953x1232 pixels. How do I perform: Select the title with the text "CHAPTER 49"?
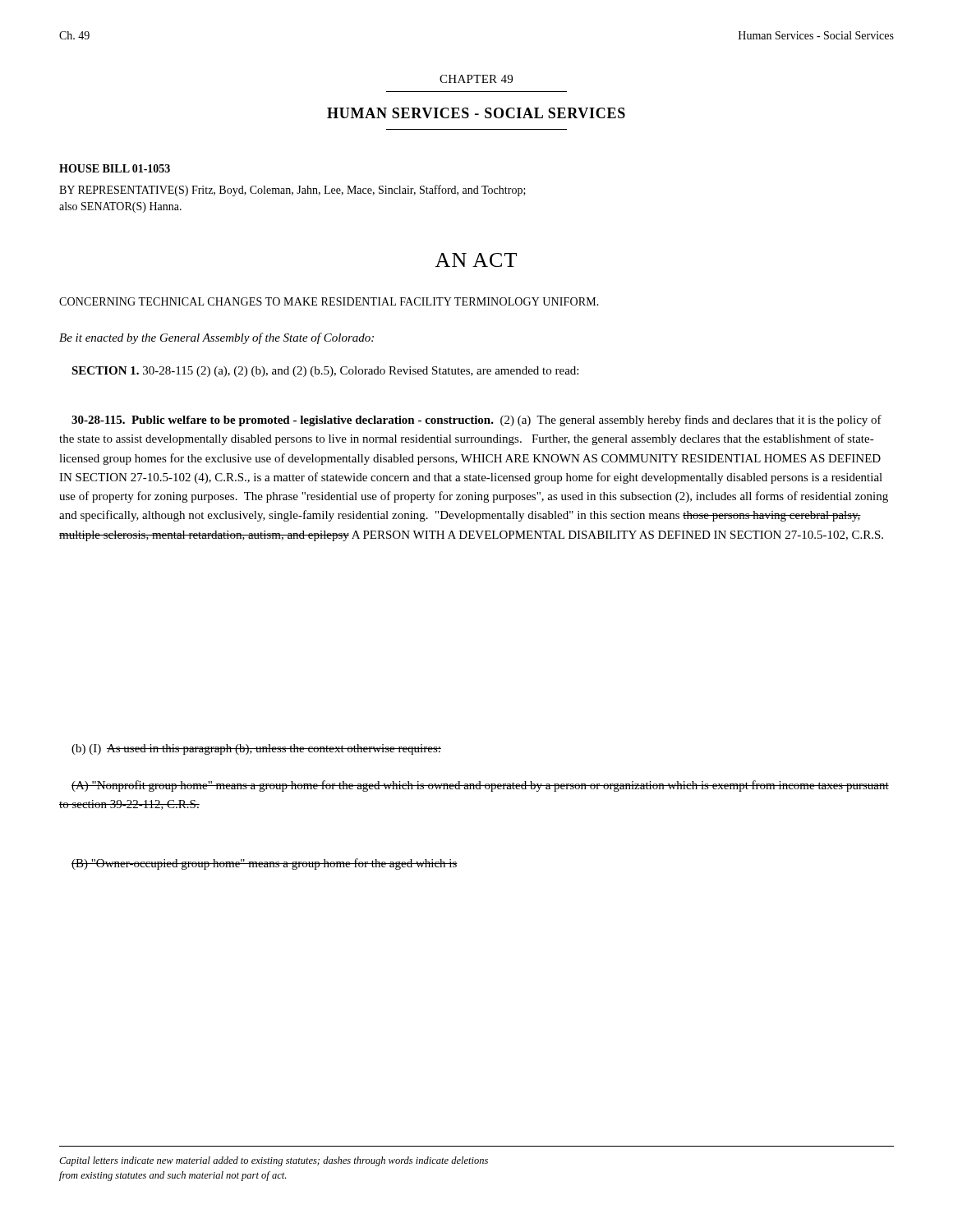pos(476,82)
